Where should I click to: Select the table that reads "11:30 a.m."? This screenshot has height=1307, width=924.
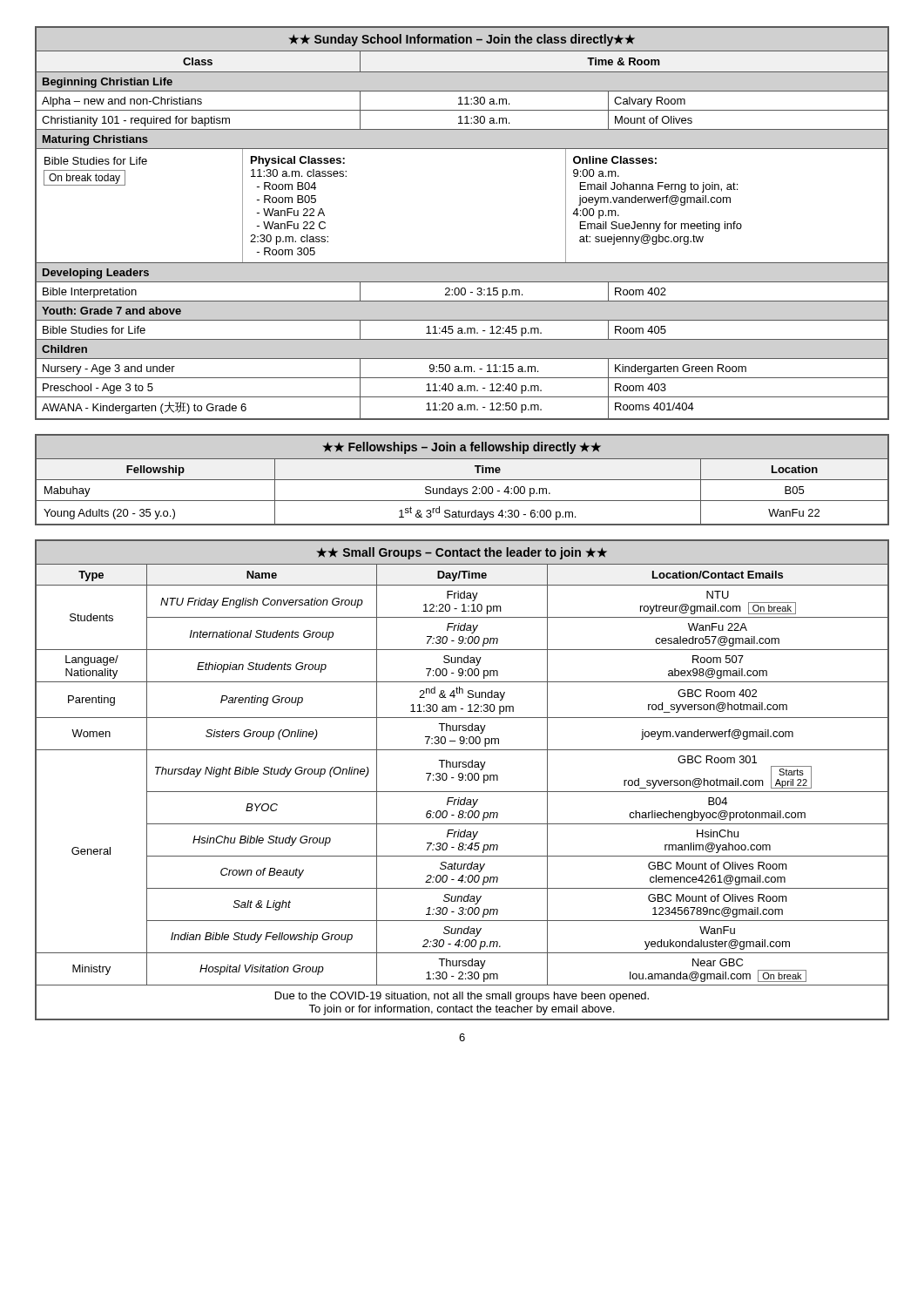click(x=462, y=223)
